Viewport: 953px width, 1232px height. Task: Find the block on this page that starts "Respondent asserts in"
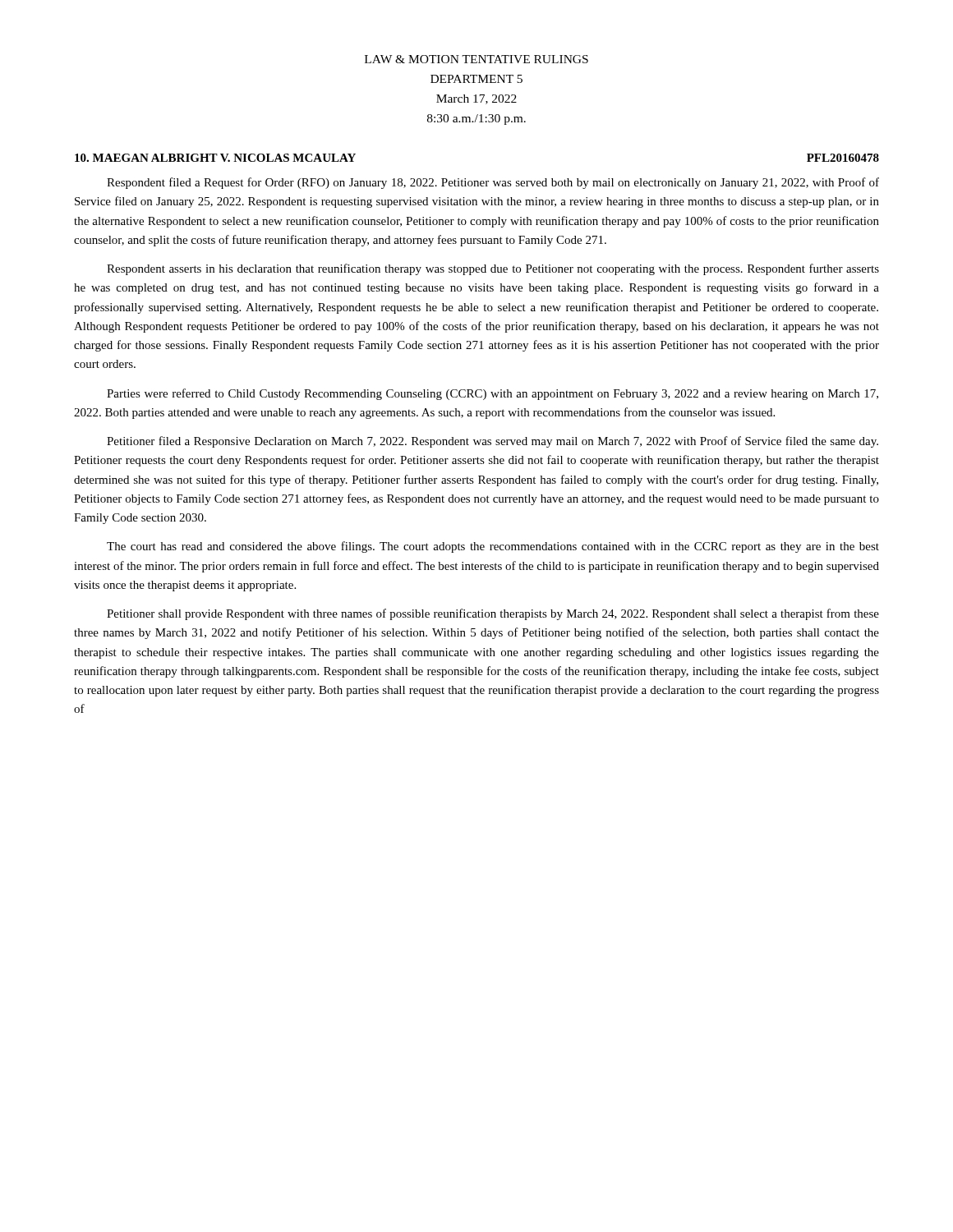(x=476, y=316)
